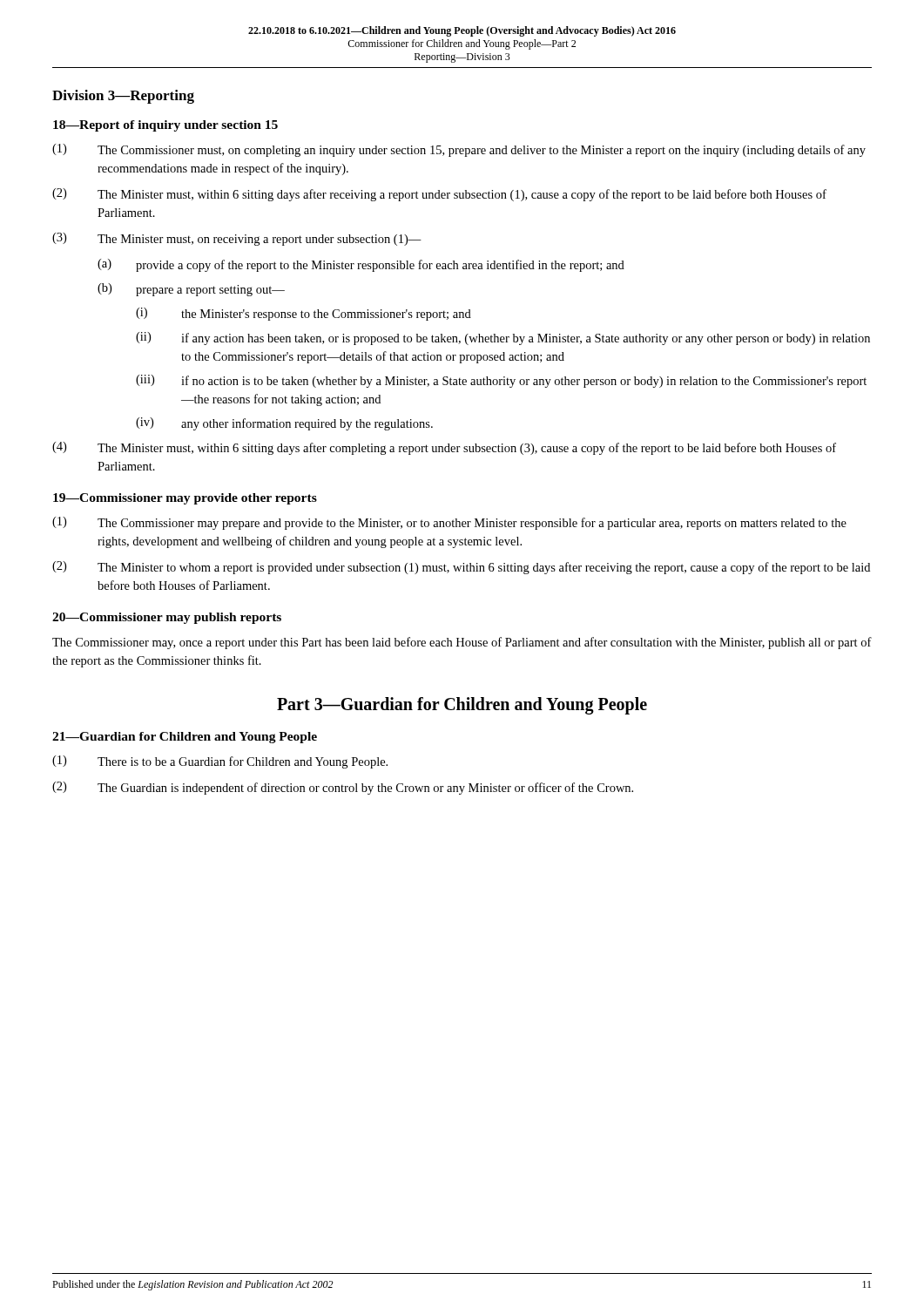Click on the block starting "(b) prepare a report"
The image size is (924, 1307).
pos(191,290)
